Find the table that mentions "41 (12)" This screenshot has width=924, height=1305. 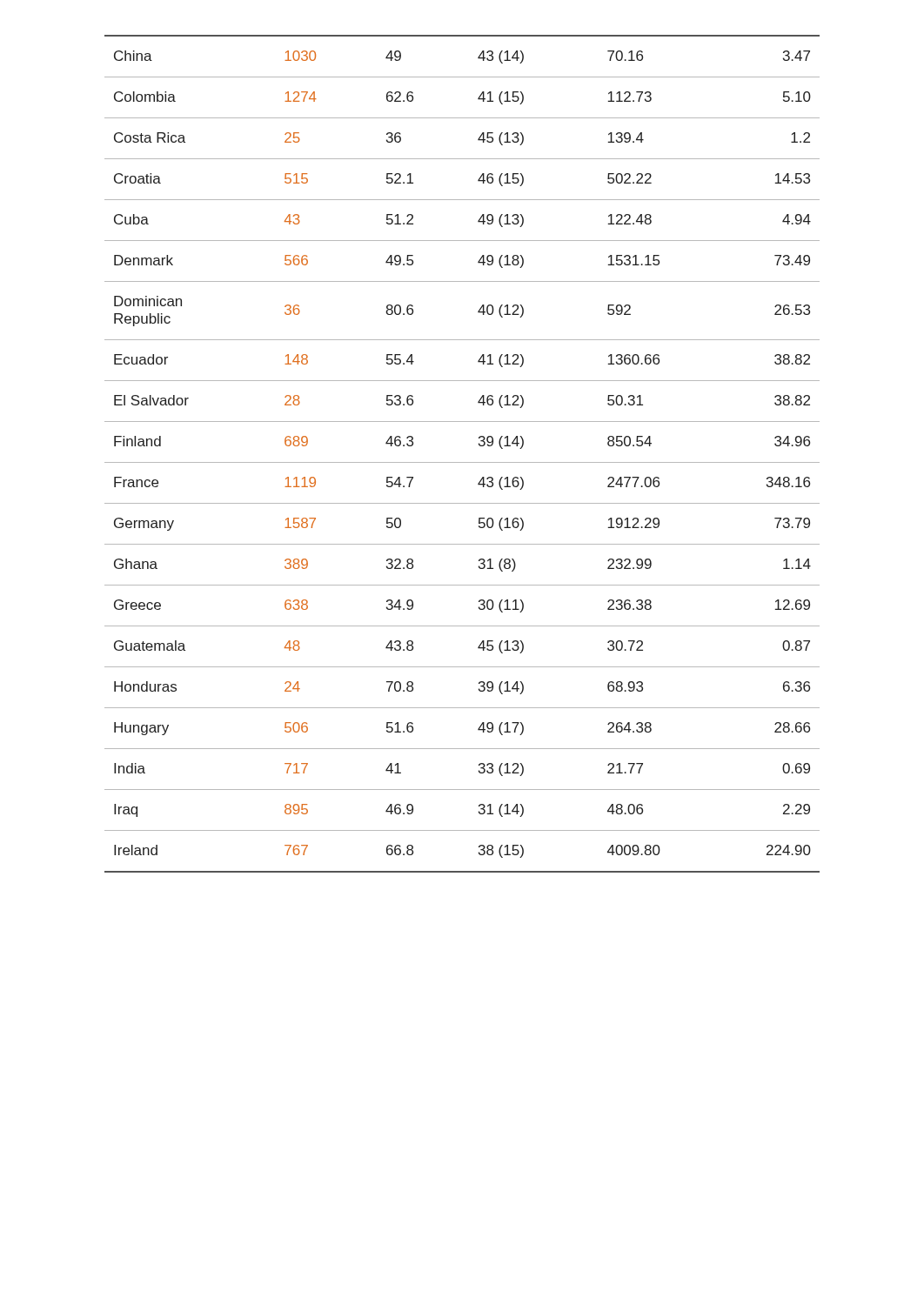point(462,454)
